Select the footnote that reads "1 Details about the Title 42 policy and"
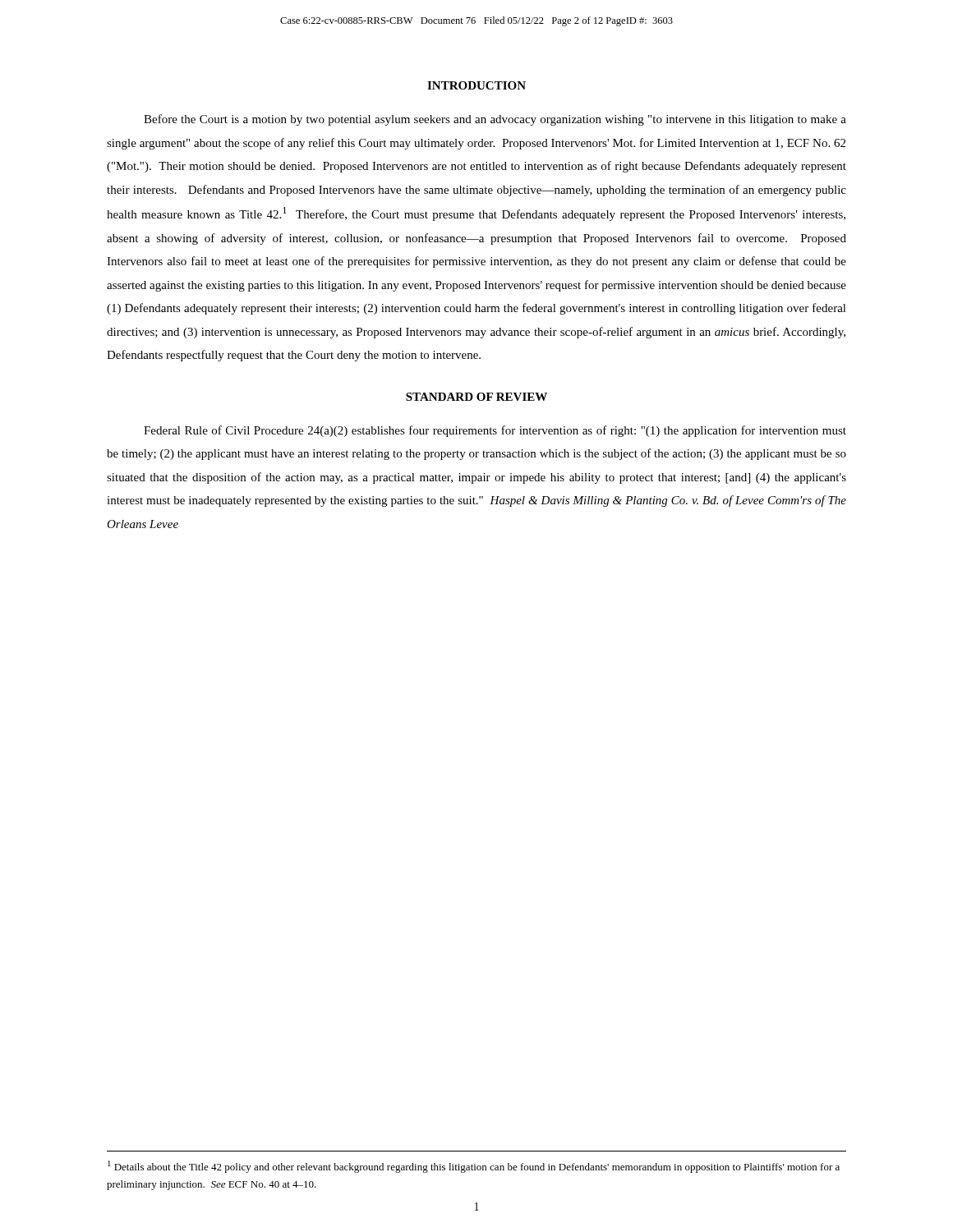This screenshot has width=953, height=1232. pyautogui.click(x=476, y=1175)
